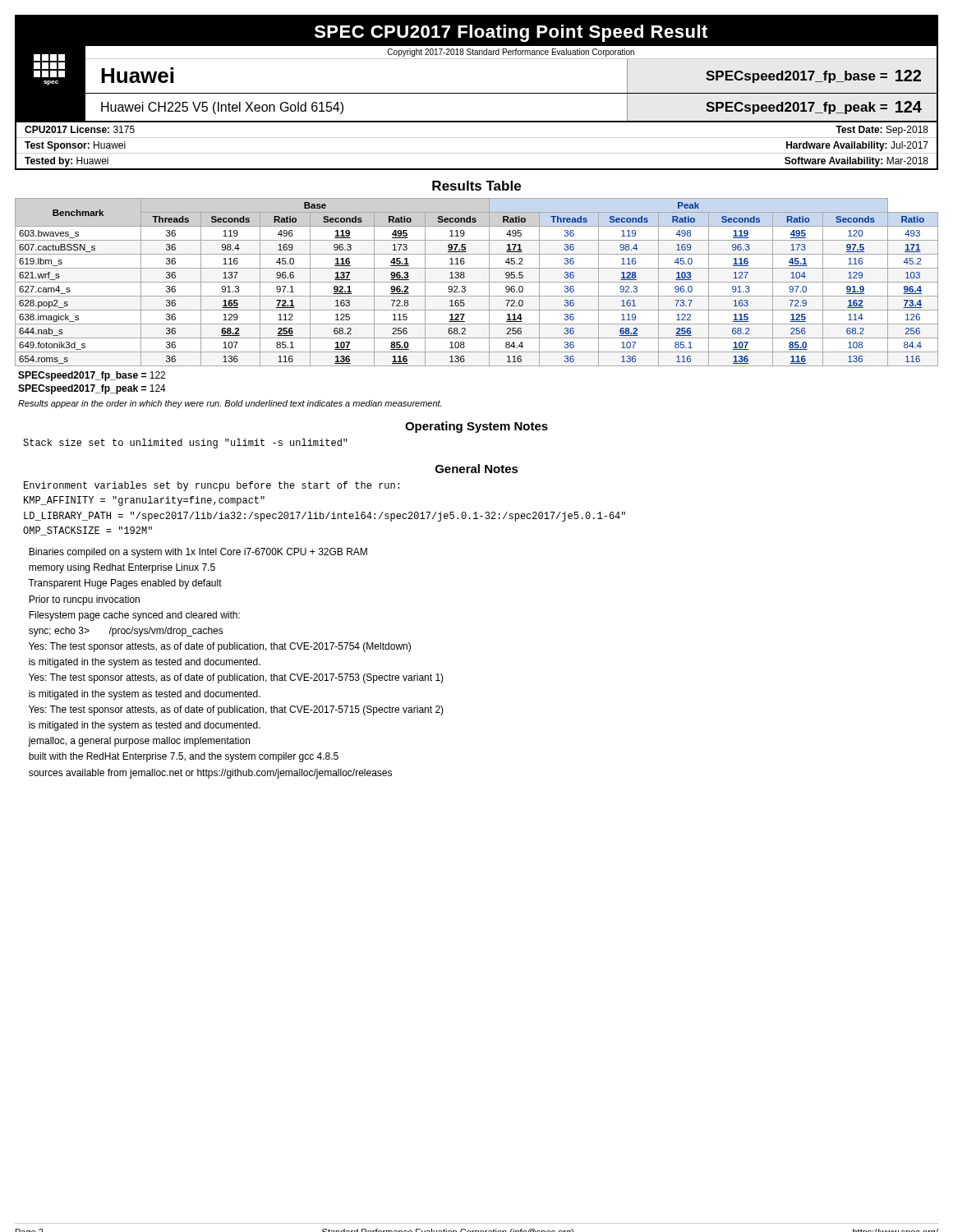Point to the text starting "Huawei CH225 V5"
953x1232 pixels.
click(222, 107)
